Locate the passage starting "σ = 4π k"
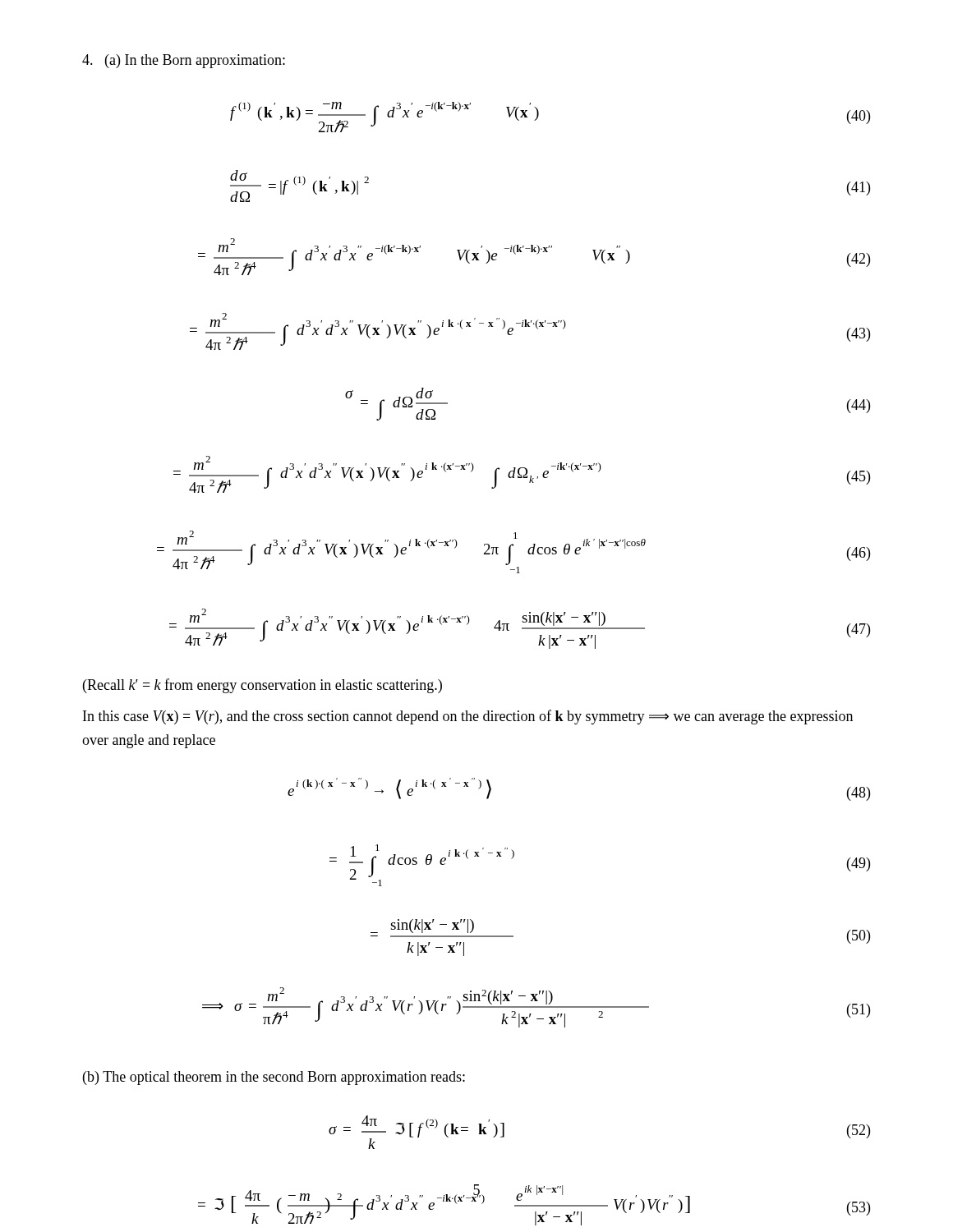 tap(419, 1132)
